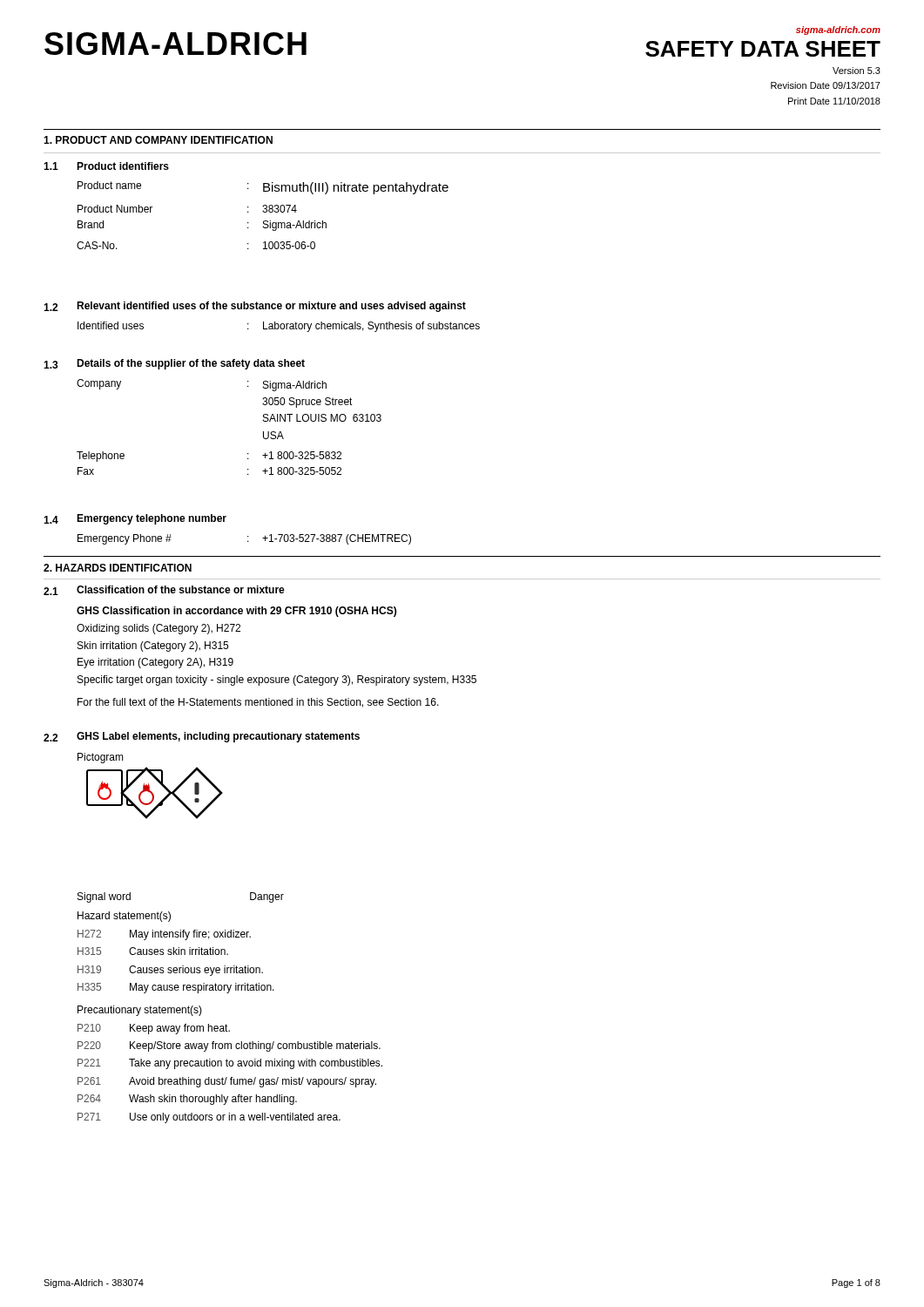The image size is (924, 1307).
Task: Select the region starting "1. PRODUCT AND COMPANY IDENTIFICATION"
Action: tap(158, 140)
